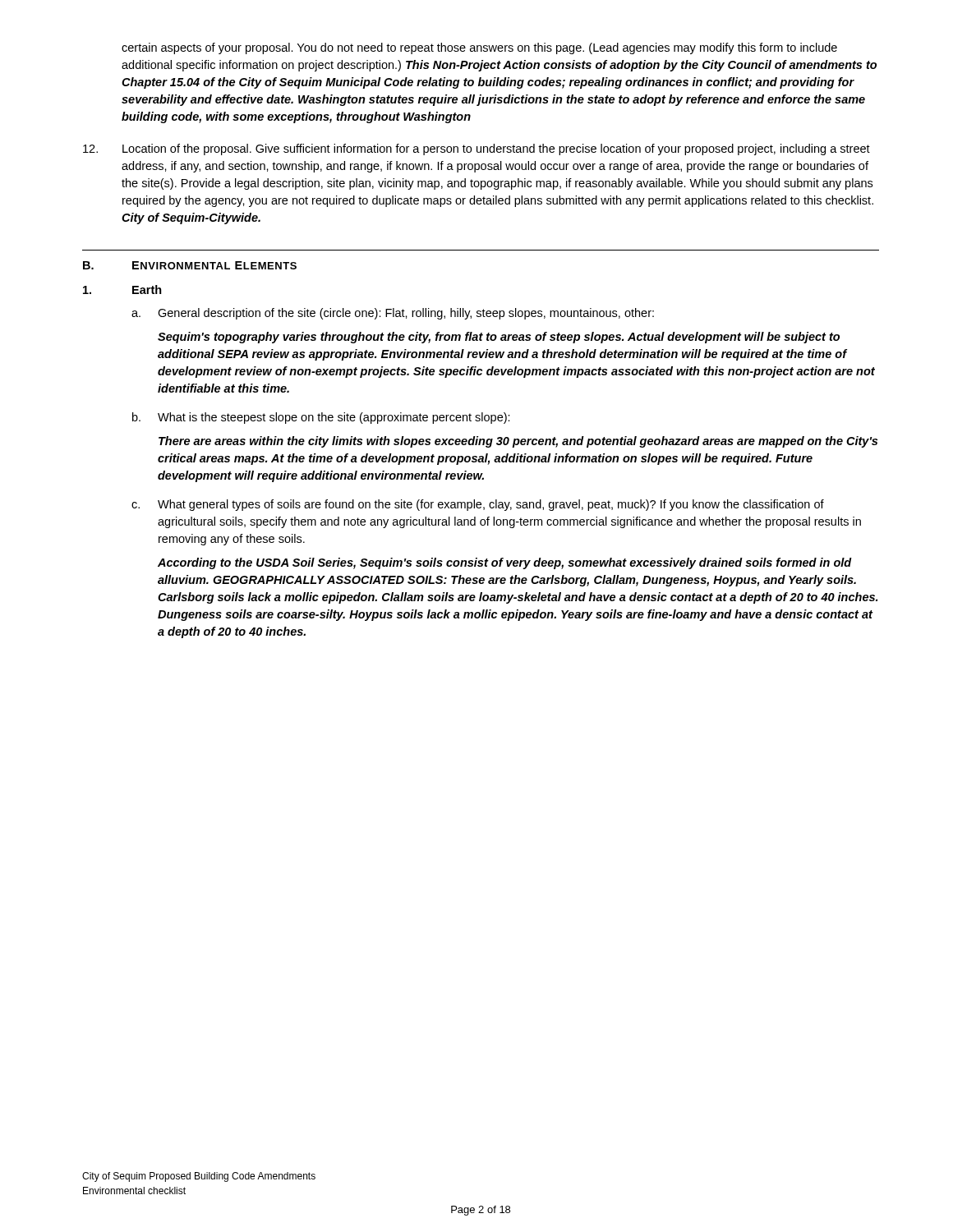Locate the text block with the text "According to the USDA Soil Series,"

[518, 598]
